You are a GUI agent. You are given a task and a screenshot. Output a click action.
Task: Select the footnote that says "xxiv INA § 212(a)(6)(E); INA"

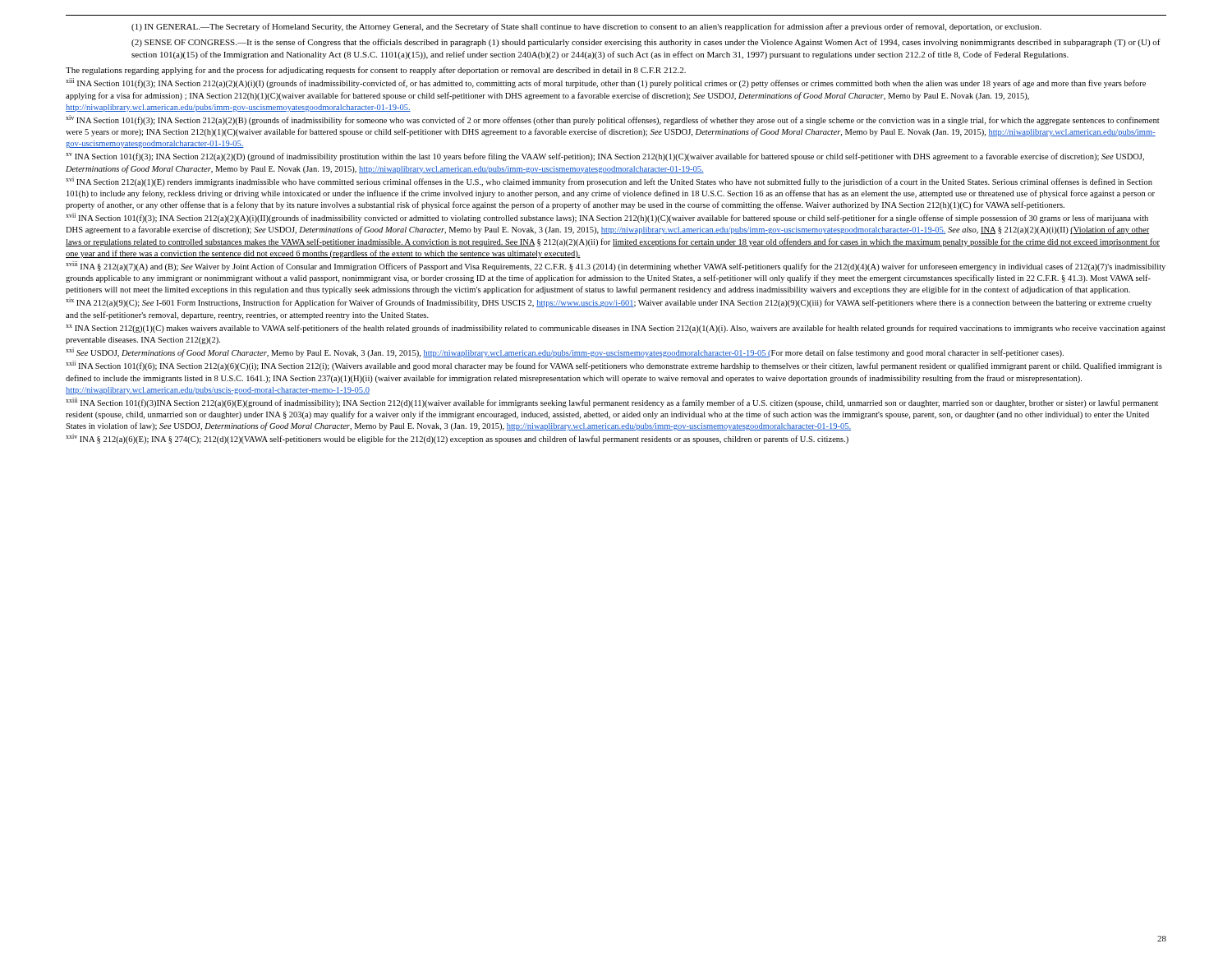point(457,439)
